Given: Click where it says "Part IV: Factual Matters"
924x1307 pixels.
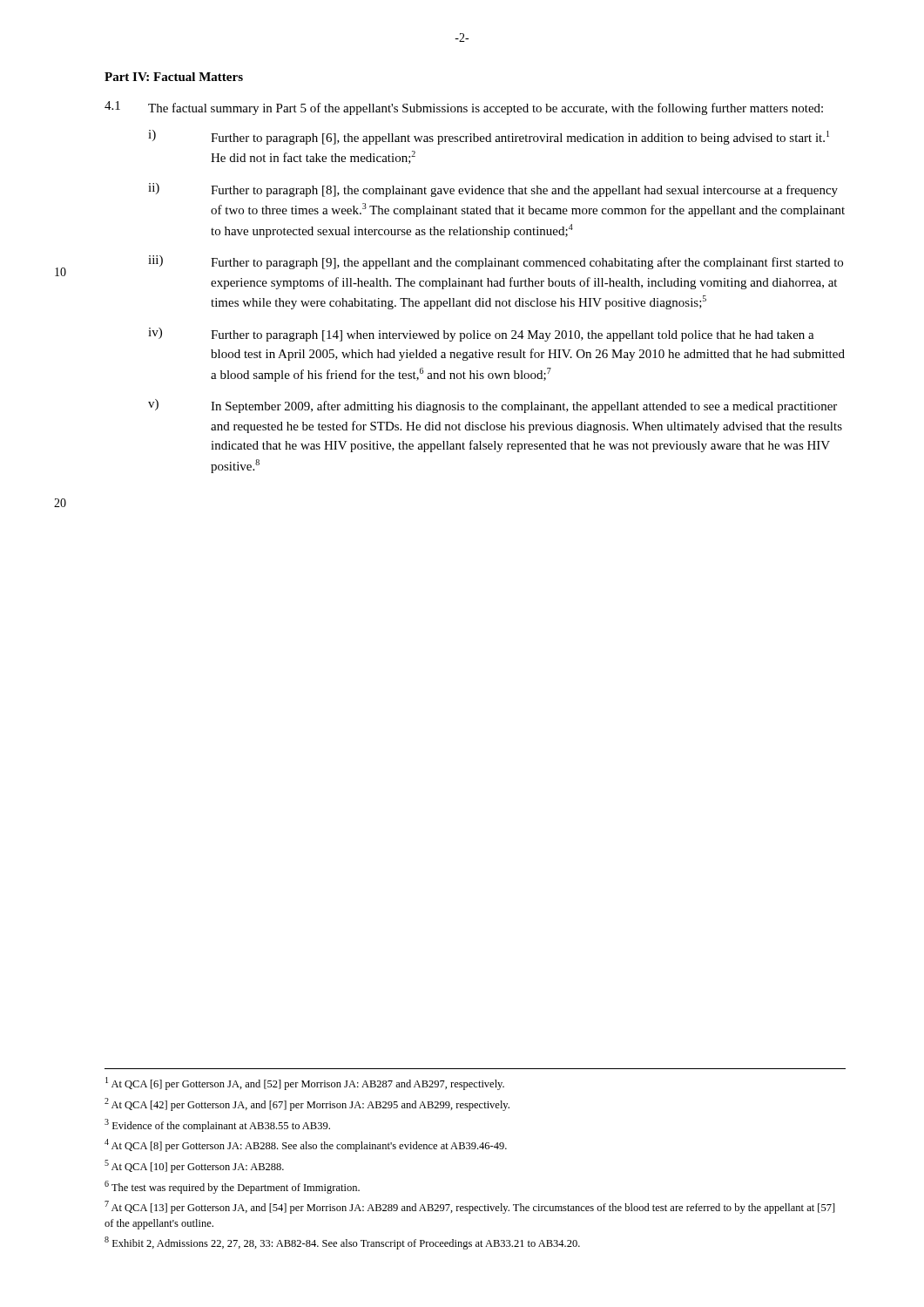Looking at the screenshot, I should (174, 77).
